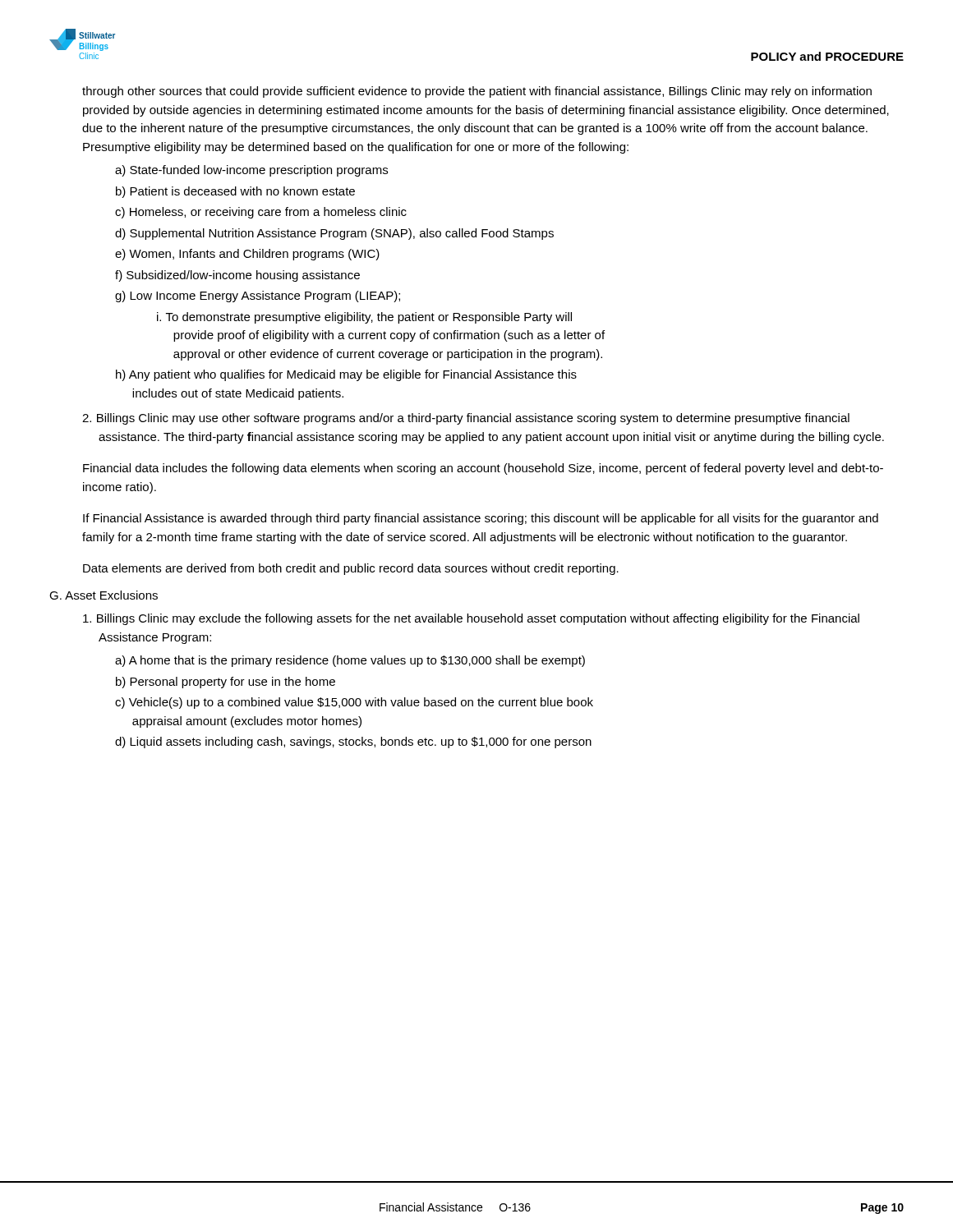Viewport: 953px width, 1232px height.
Task: Find the list item with the text "b) Patient is deceased with no"
Action: pos(235,192)
